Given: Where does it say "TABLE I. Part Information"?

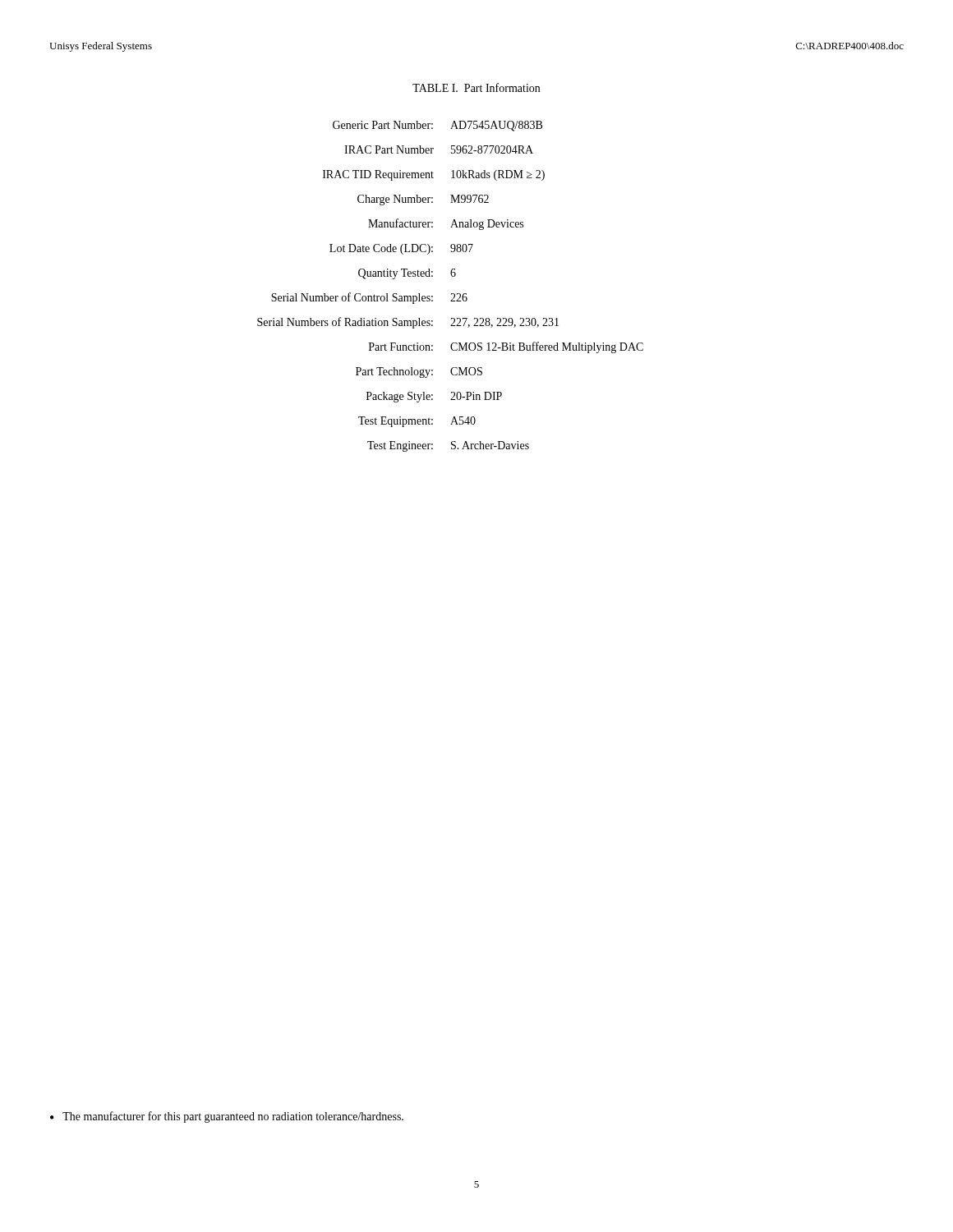Looking at the screenshot, I should coord(476,88).
